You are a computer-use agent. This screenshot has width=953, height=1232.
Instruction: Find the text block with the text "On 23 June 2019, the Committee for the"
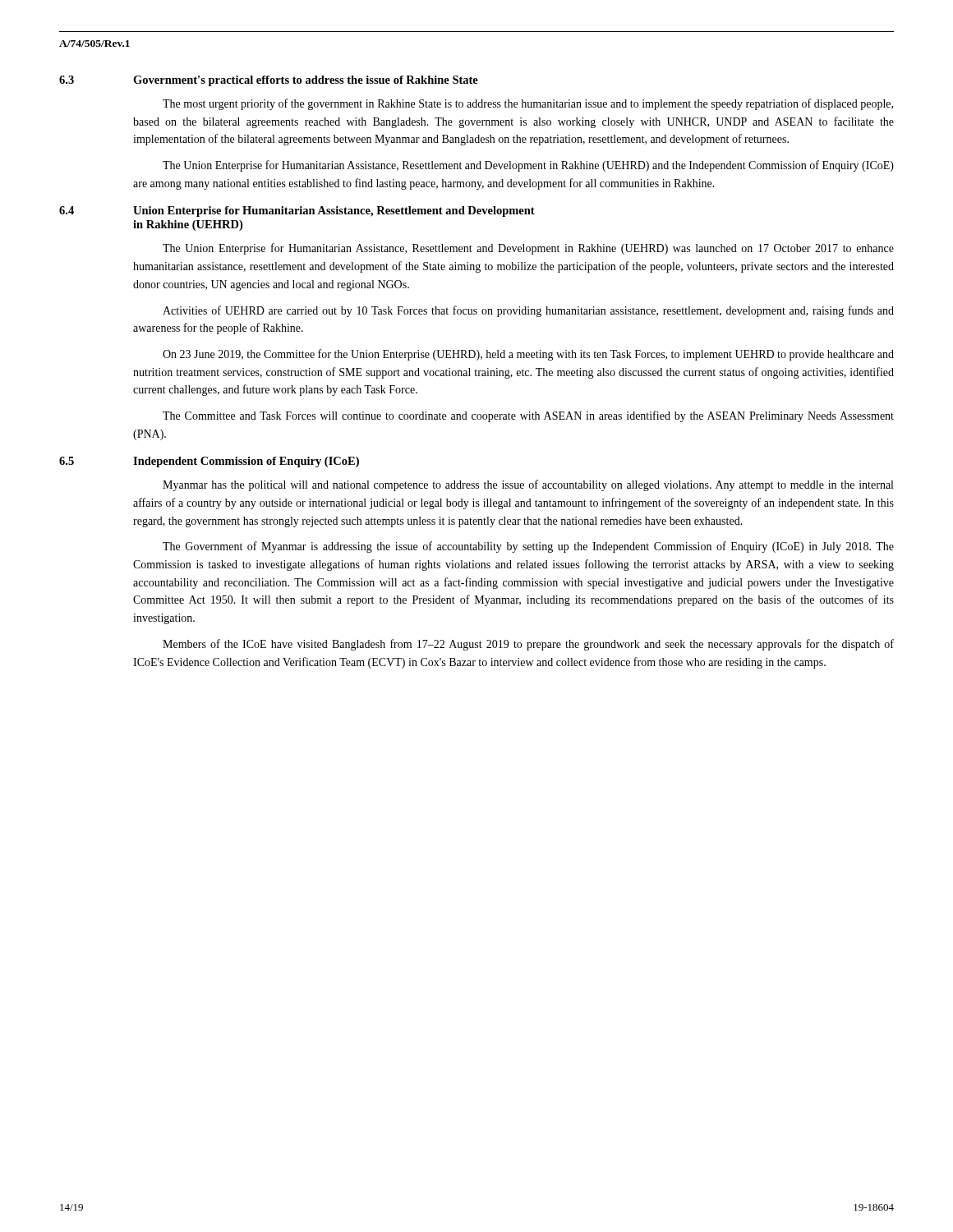pos(513,372)
